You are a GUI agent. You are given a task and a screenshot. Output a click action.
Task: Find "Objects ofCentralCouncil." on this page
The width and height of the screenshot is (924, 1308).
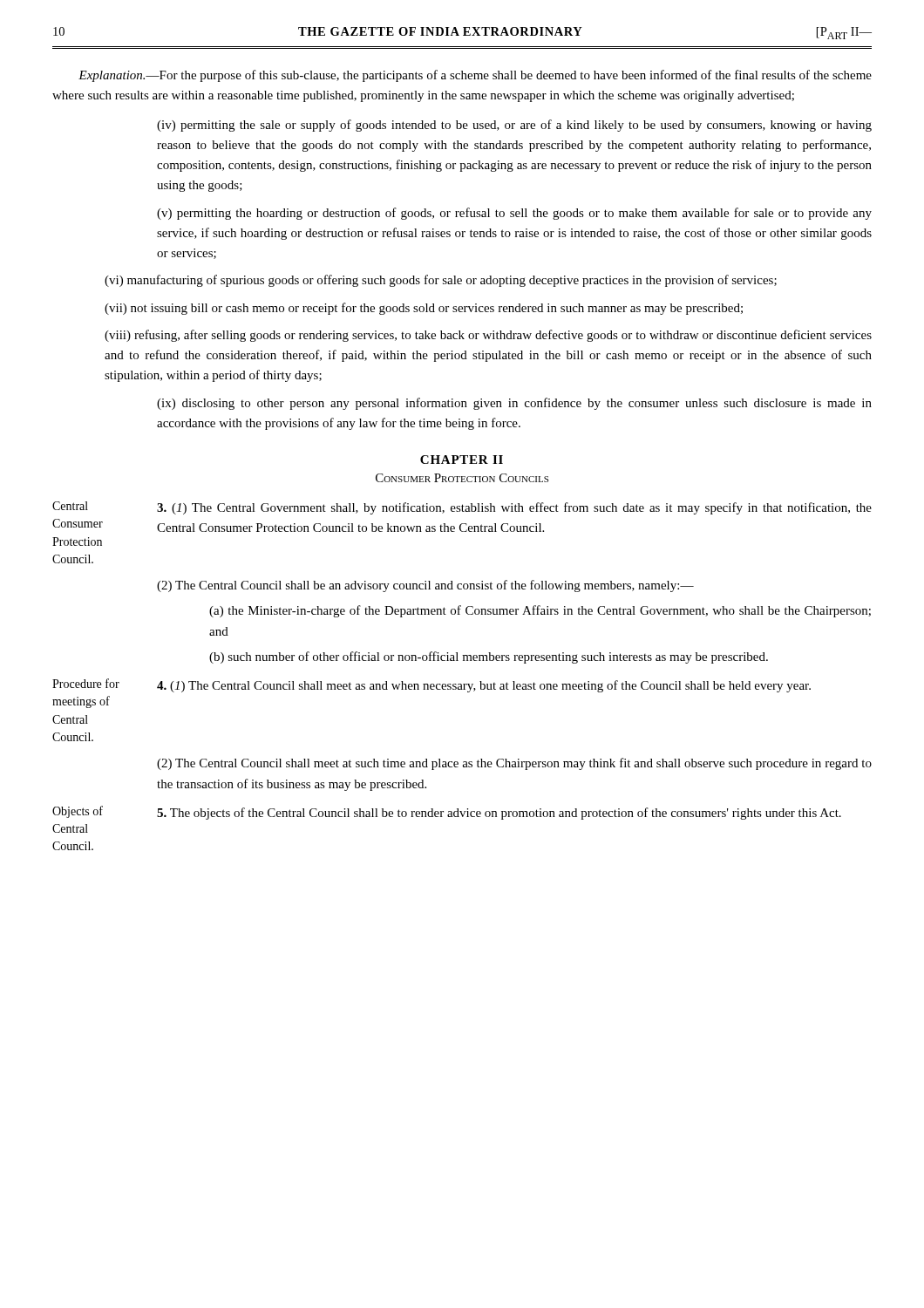[x=78, y=829]
